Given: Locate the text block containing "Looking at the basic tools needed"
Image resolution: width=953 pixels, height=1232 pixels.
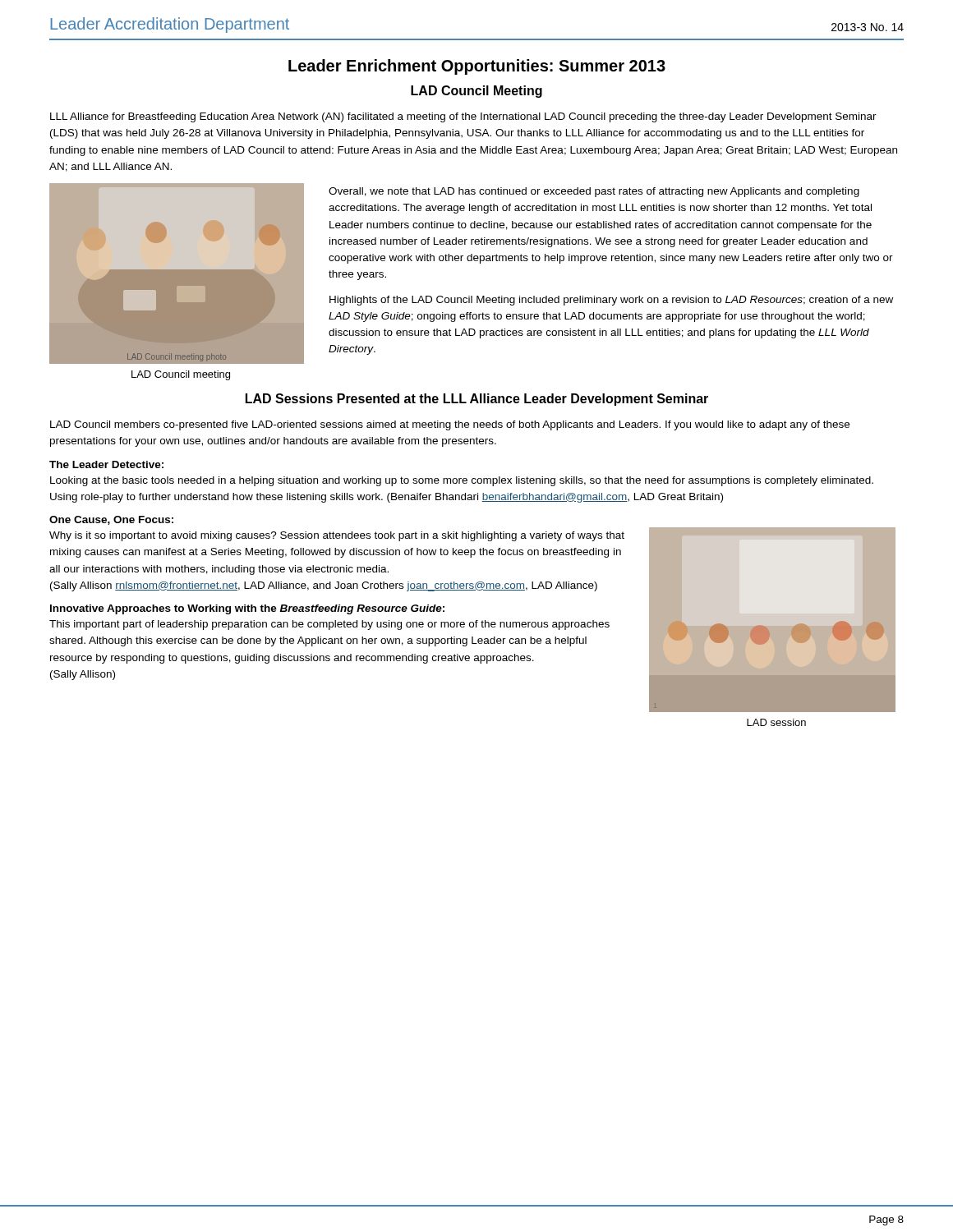Looking at the screenshot, I should [462, 488].
